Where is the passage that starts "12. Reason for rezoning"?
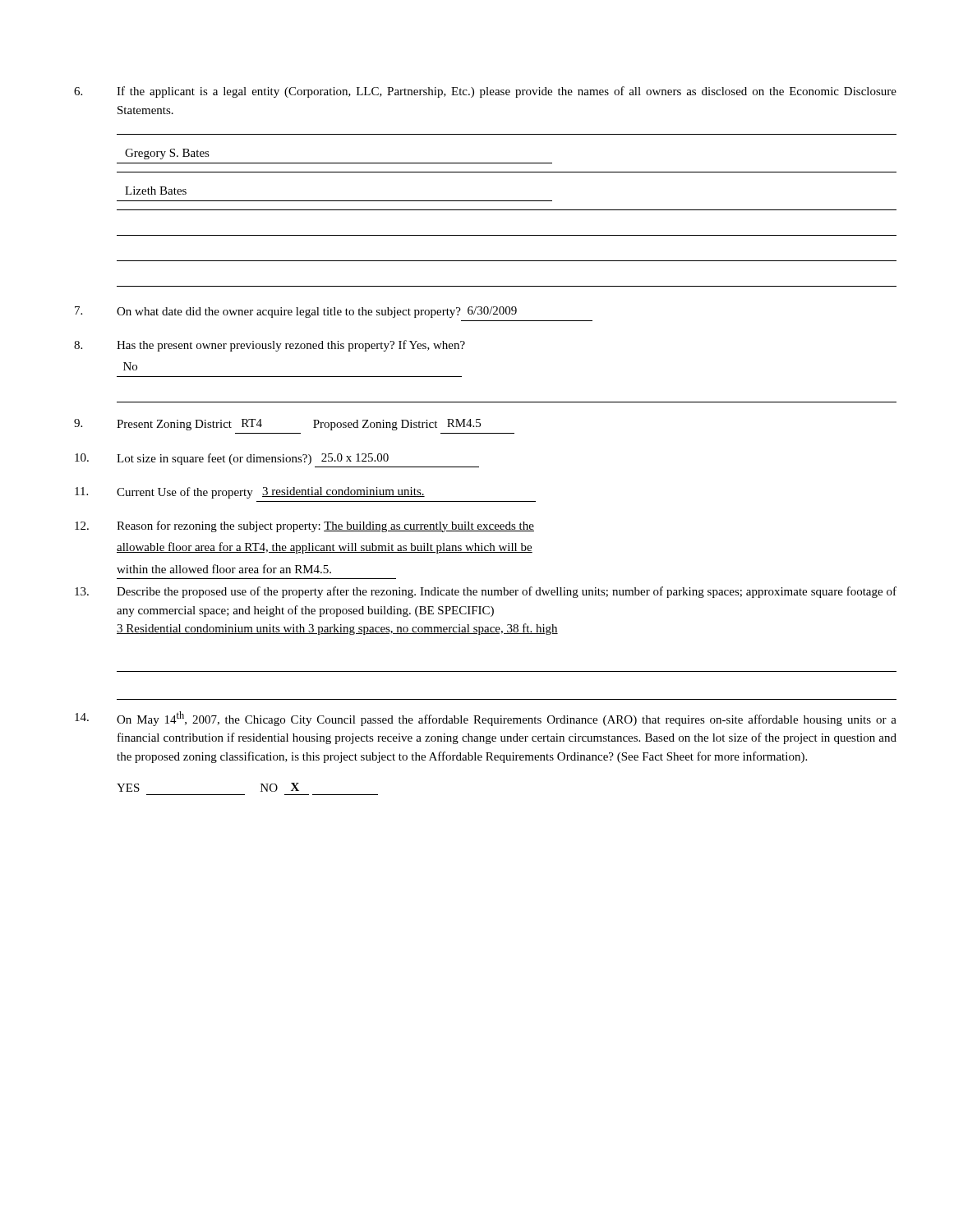 (485, 548)
